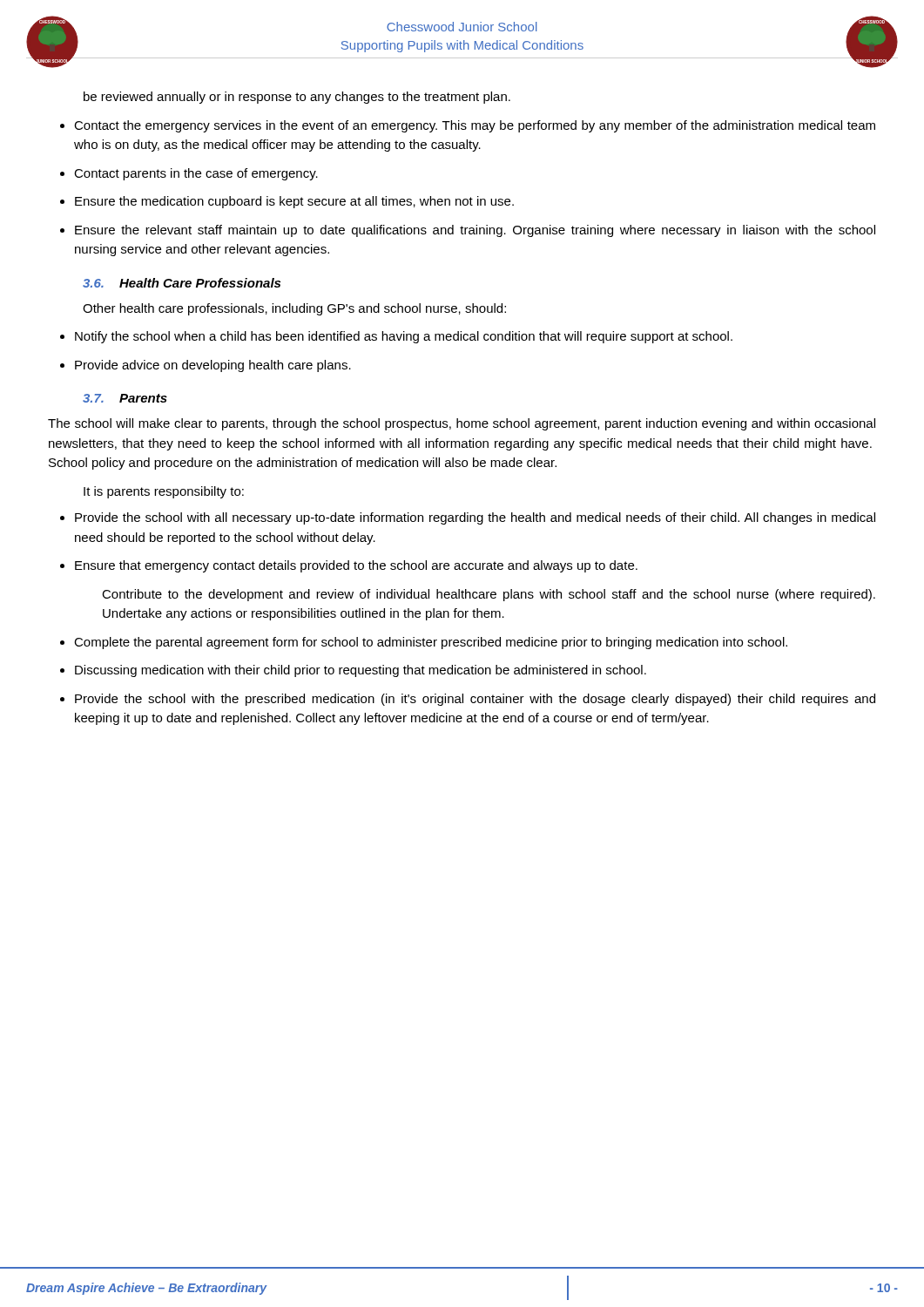Point to the text block starting "Ensure the relevant staff maintain up to"
The height and width of the screenshot is (1307, 924).
tap(475, 239)
